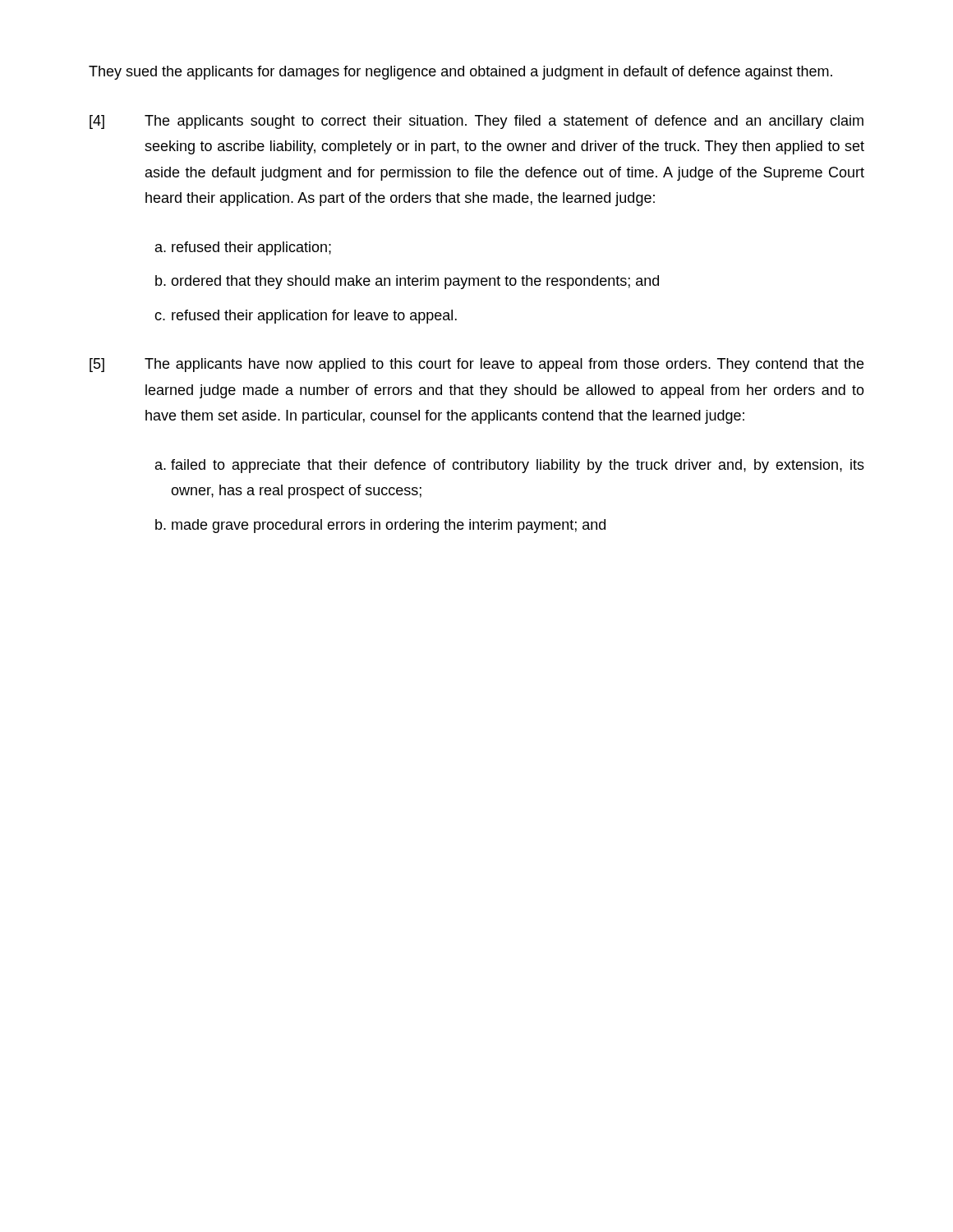The image size is (953, 1232).
Task: Click on the region starting "They sued the applicants"
Action: (x=461, y=71)
